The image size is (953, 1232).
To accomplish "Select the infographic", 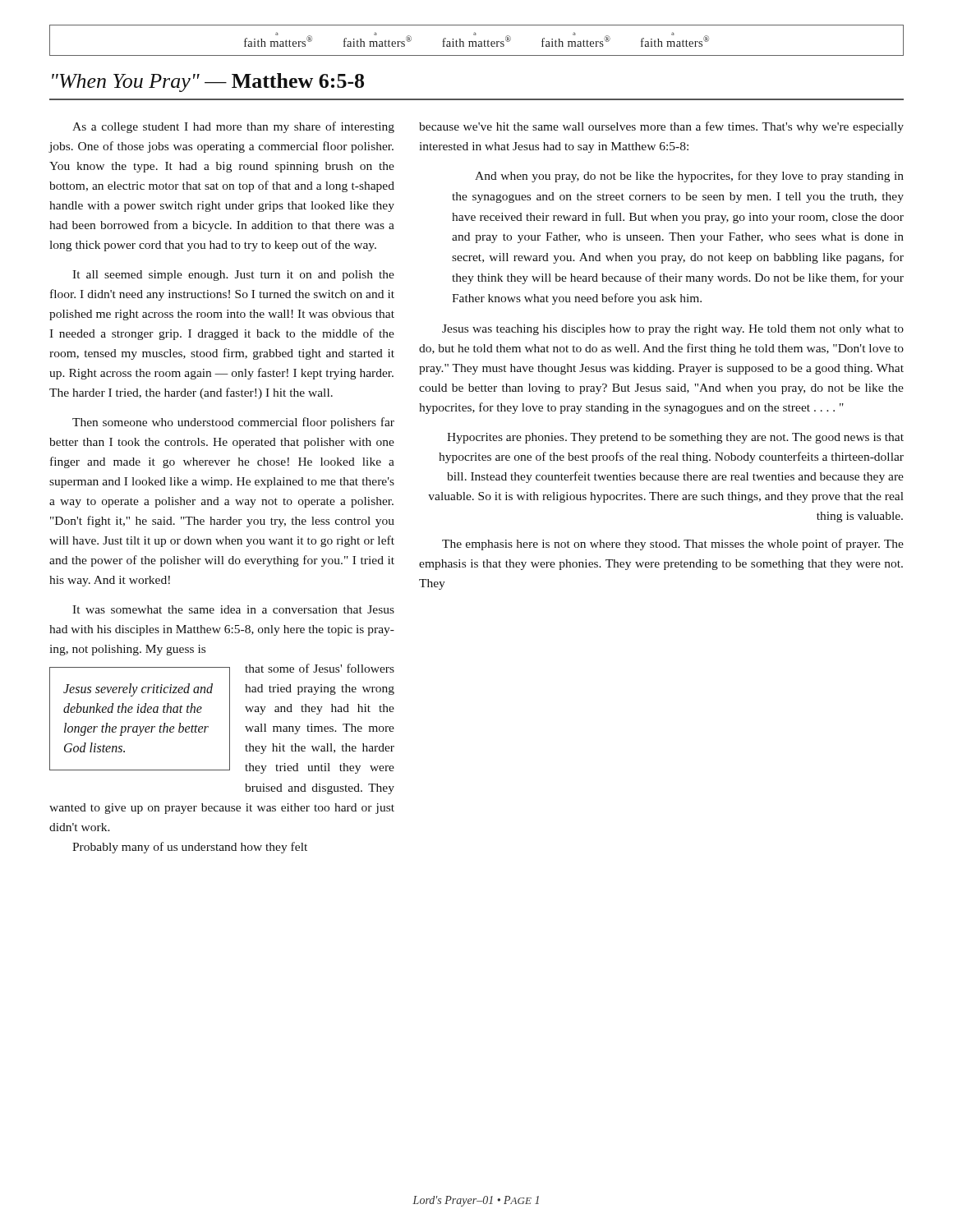I will (140, 719).
